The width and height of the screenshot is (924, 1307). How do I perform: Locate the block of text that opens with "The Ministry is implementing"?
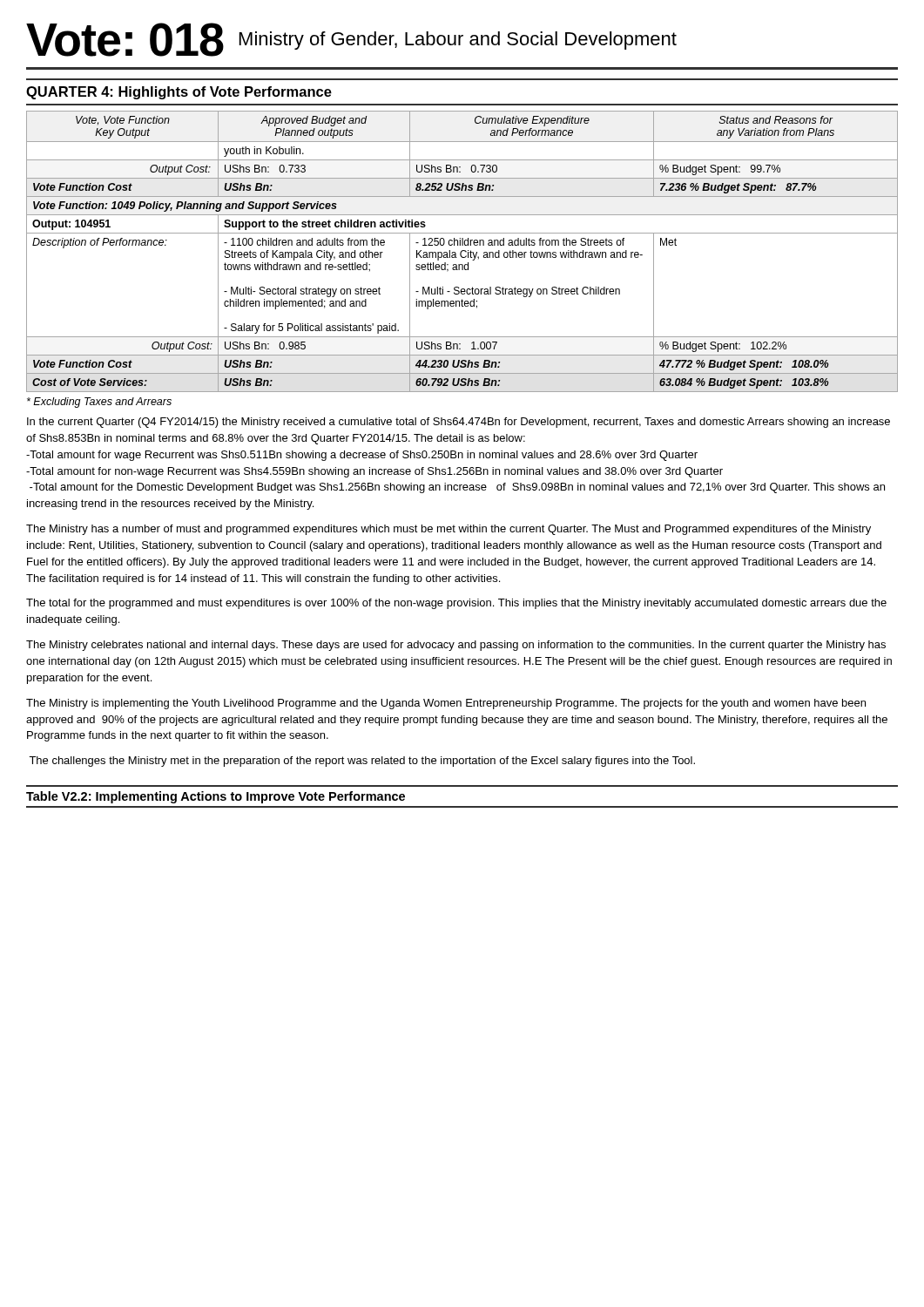pos(457,719)
